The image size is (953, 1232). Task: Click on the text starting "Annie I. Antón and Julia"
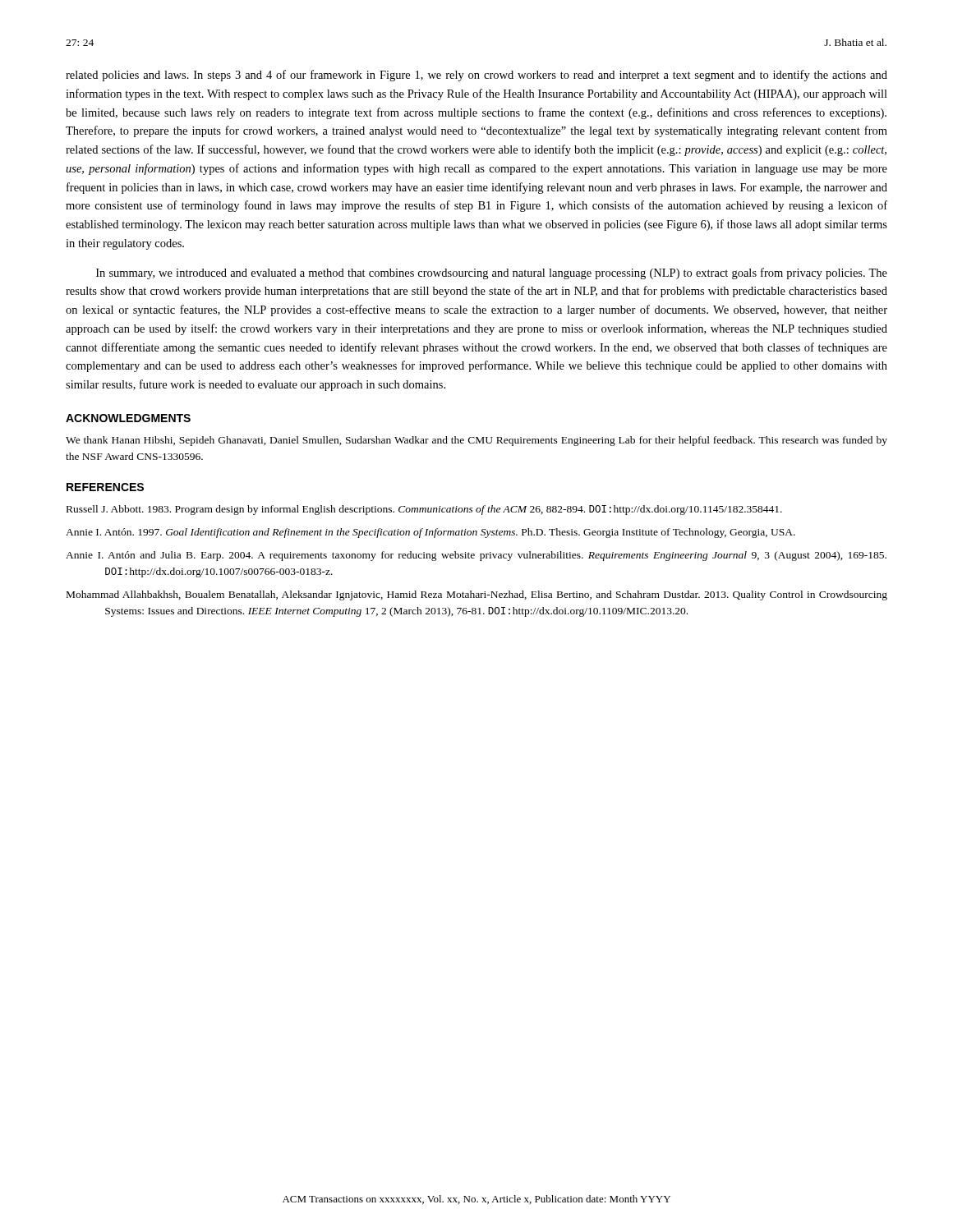point(476,563)
